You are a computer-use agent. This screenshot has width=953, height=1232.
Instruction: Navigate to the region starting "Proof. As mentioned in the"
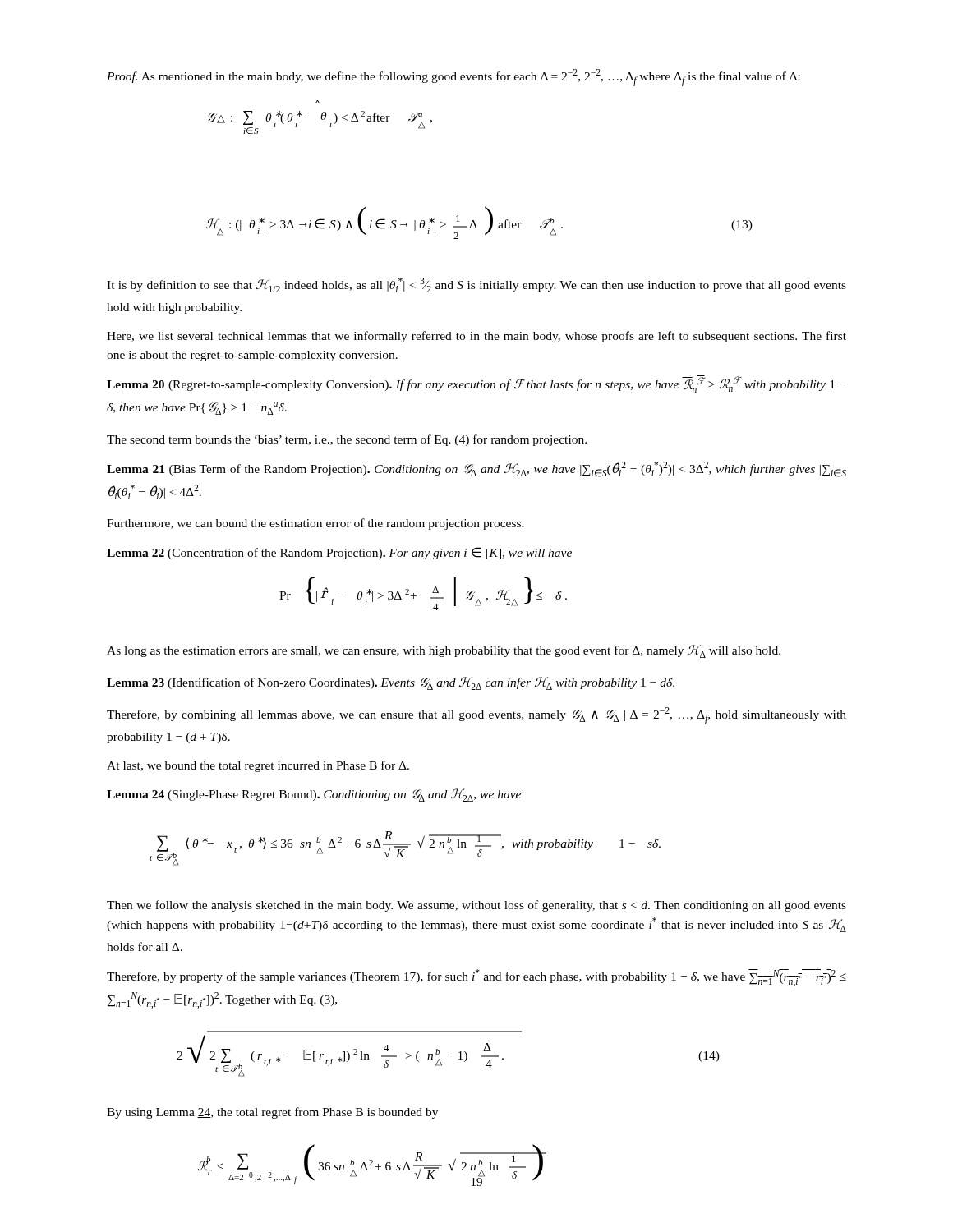click(x=454, y=77)
